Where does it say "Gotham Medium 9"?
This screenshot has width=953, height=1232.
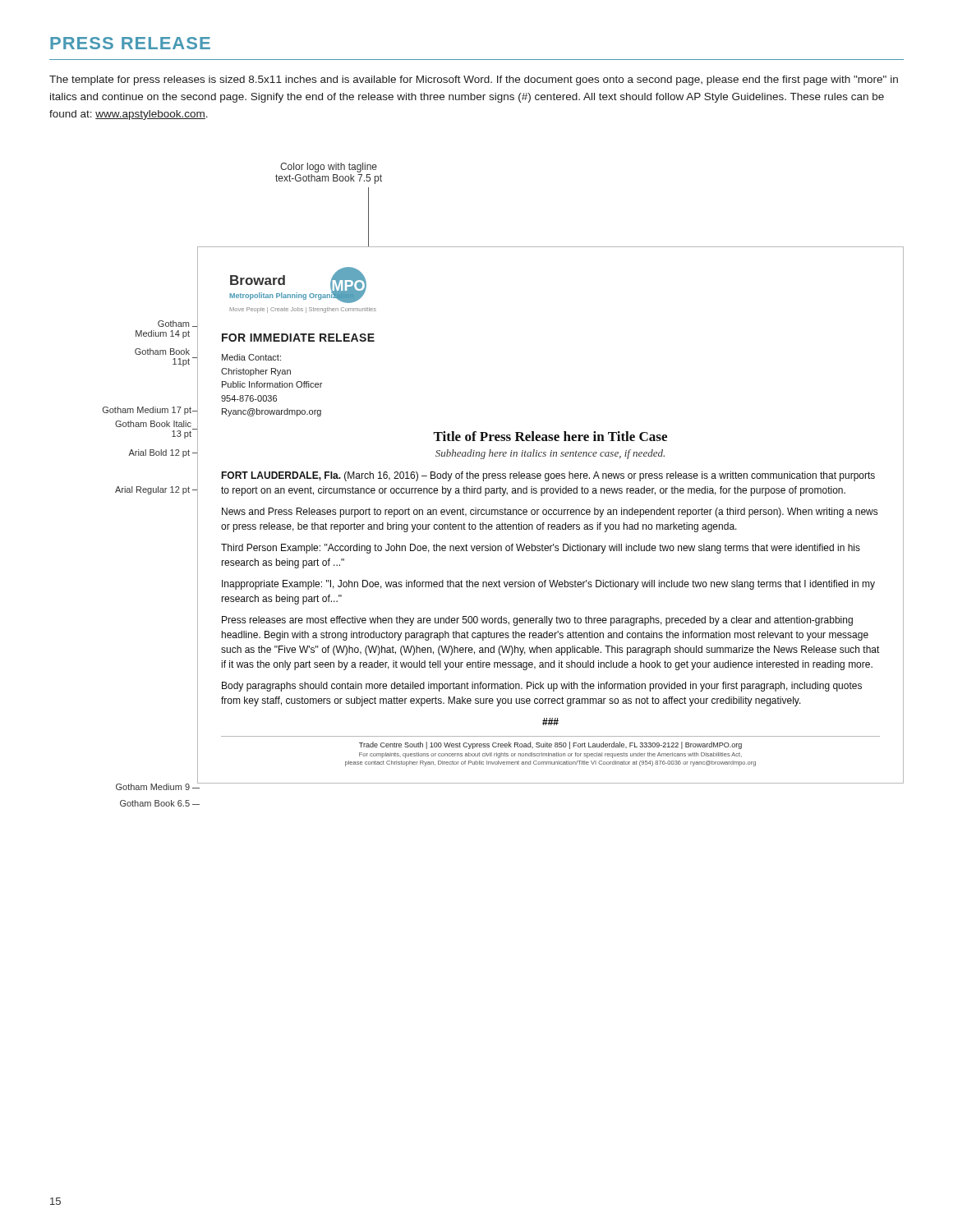tap(153, 787)
